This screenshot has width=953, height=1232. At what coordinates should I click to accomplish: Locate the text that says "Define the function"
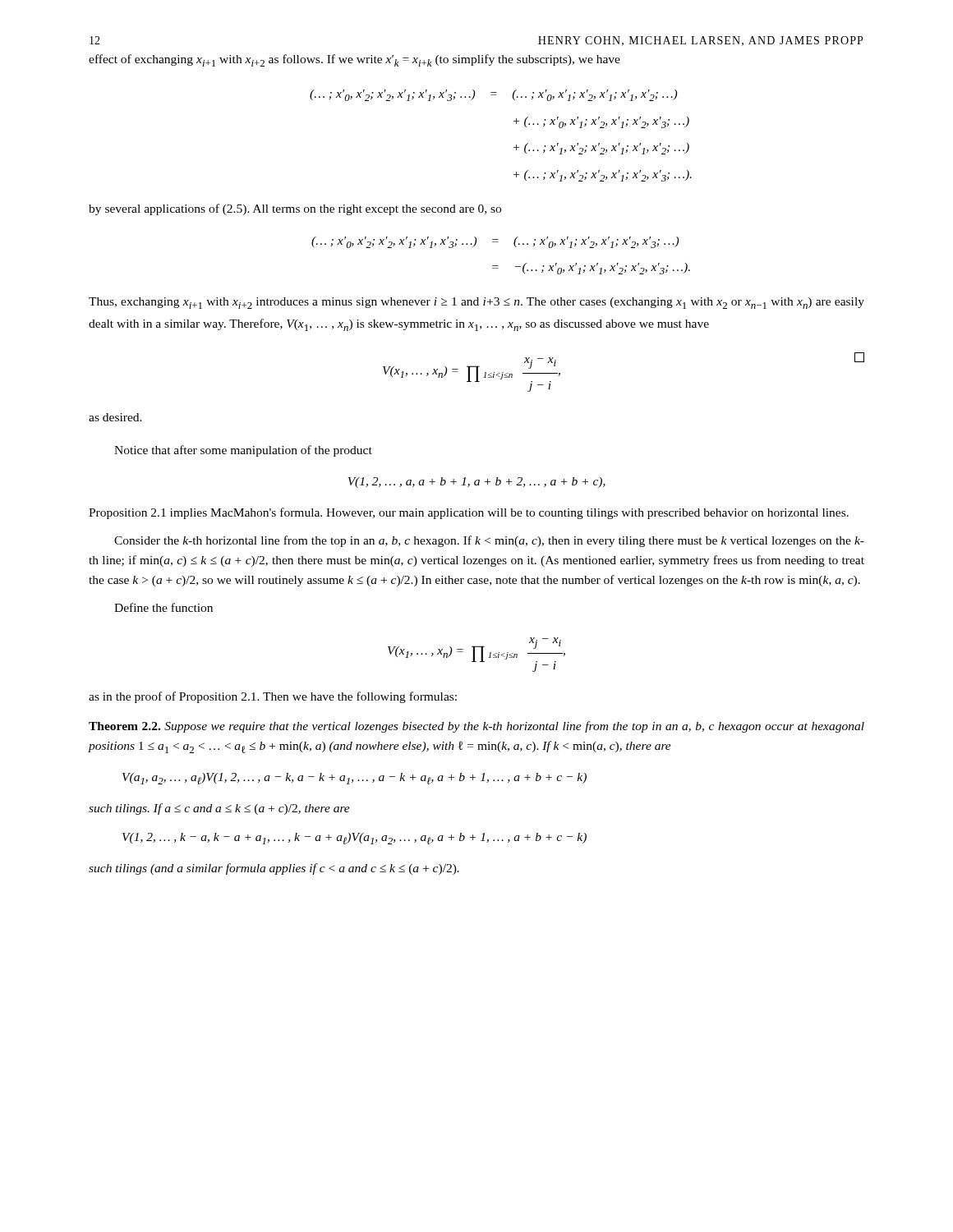point(164,608)
